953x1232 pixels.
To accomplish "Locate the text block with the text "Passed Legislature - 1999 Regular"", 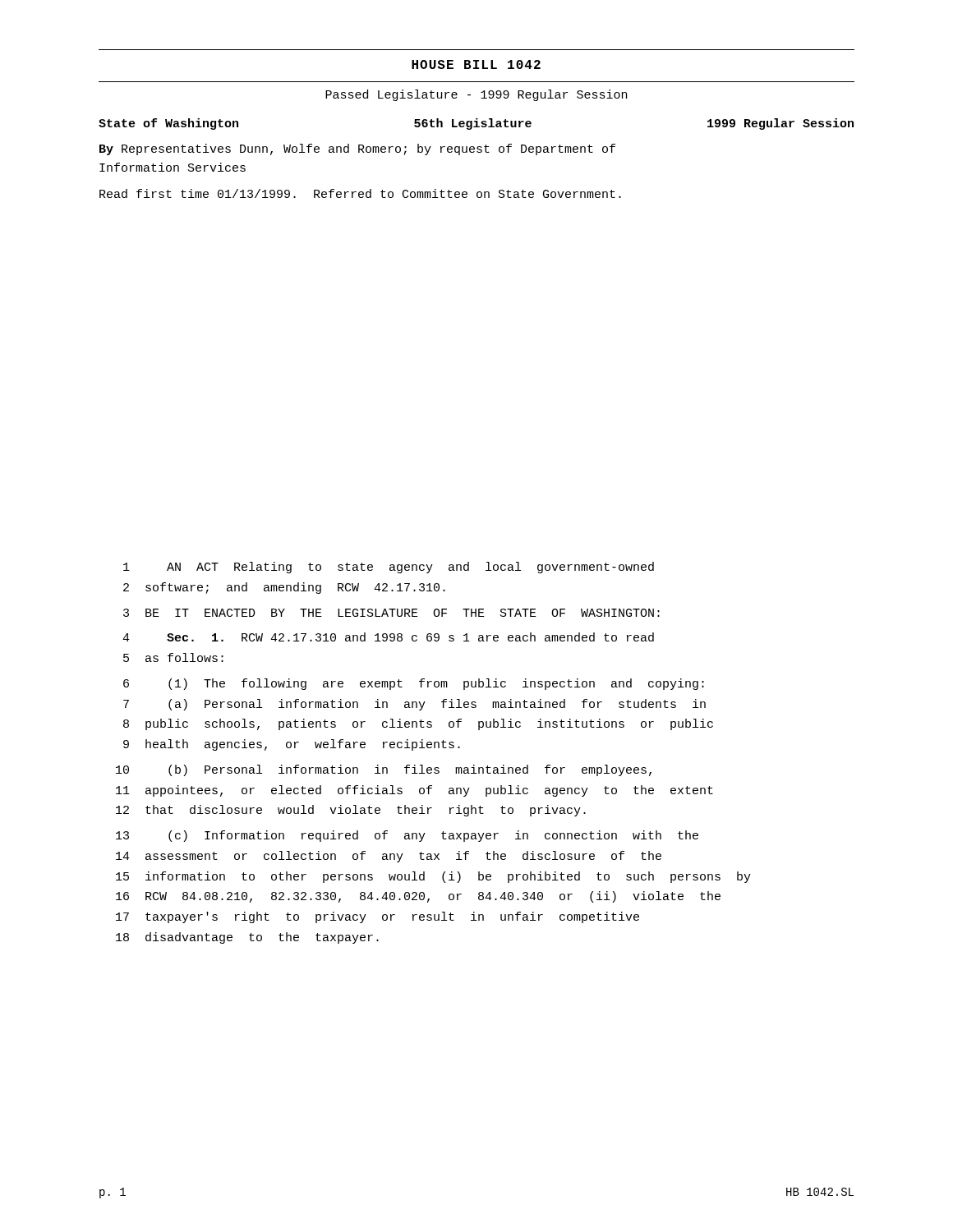I will click(476, 96).
